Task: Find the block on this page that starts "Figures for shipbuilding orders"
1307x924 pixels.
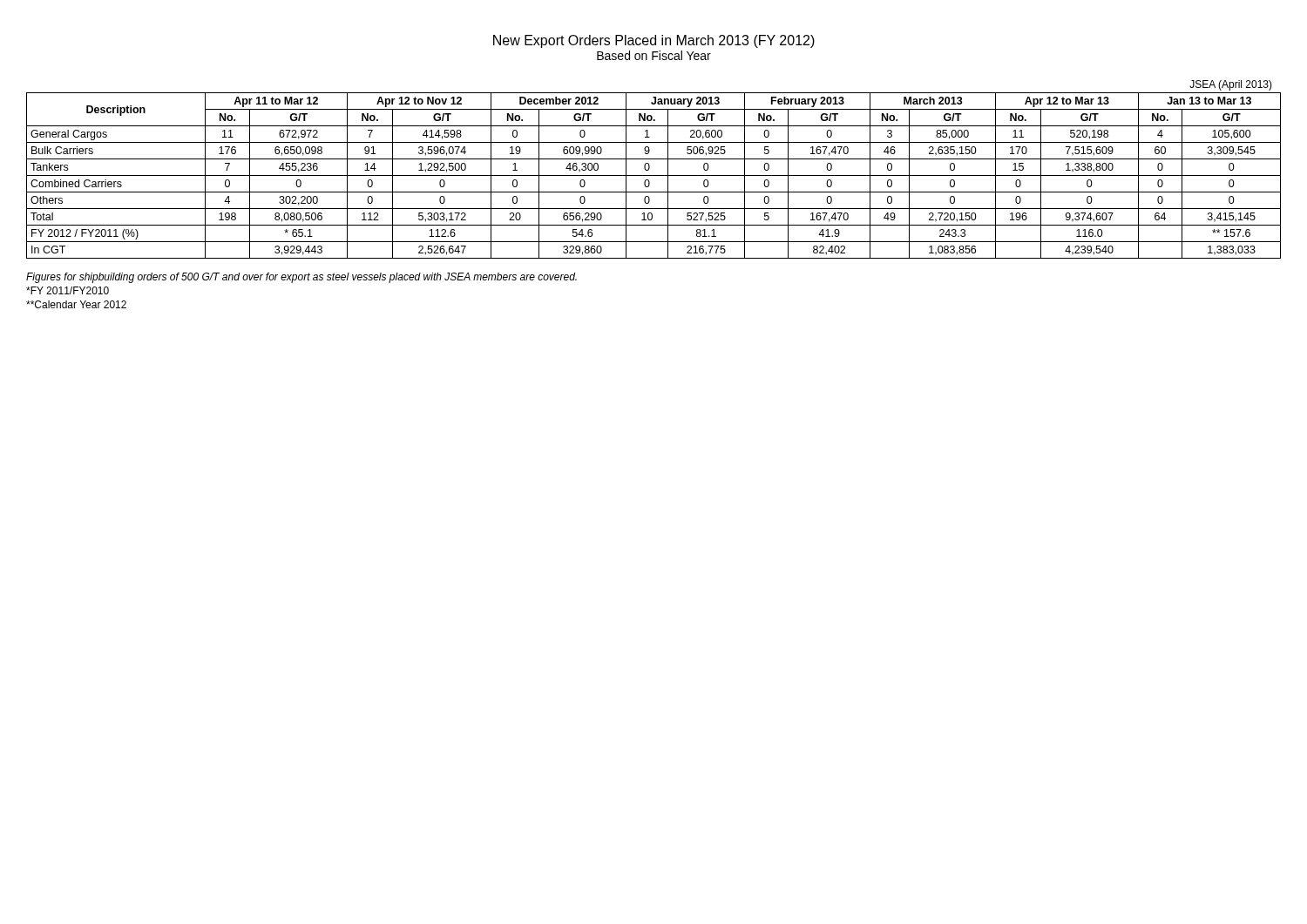Action: point(301,278)
